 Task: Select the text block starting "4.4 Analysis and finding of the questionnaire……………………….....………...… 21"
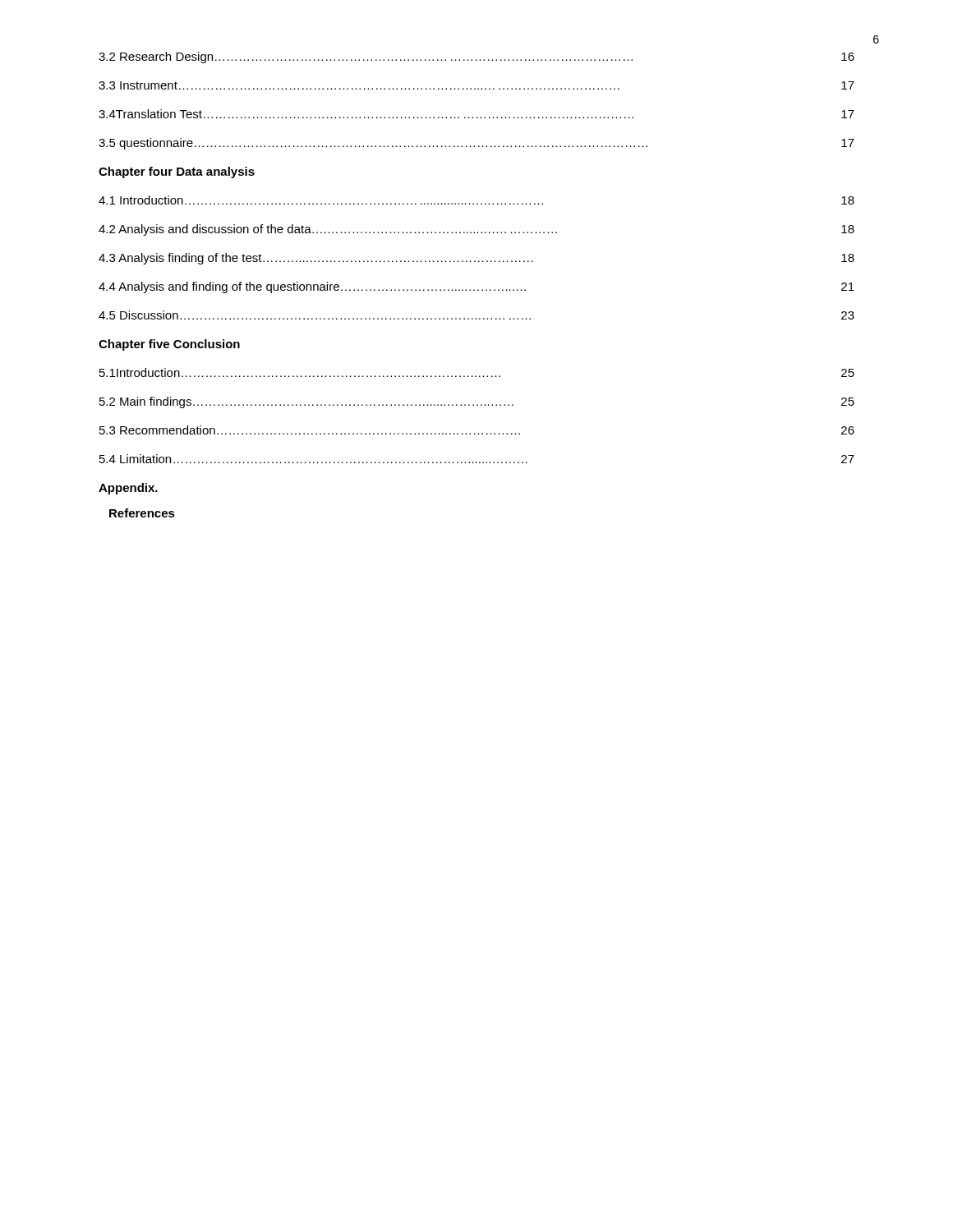(x=476, y=286)
